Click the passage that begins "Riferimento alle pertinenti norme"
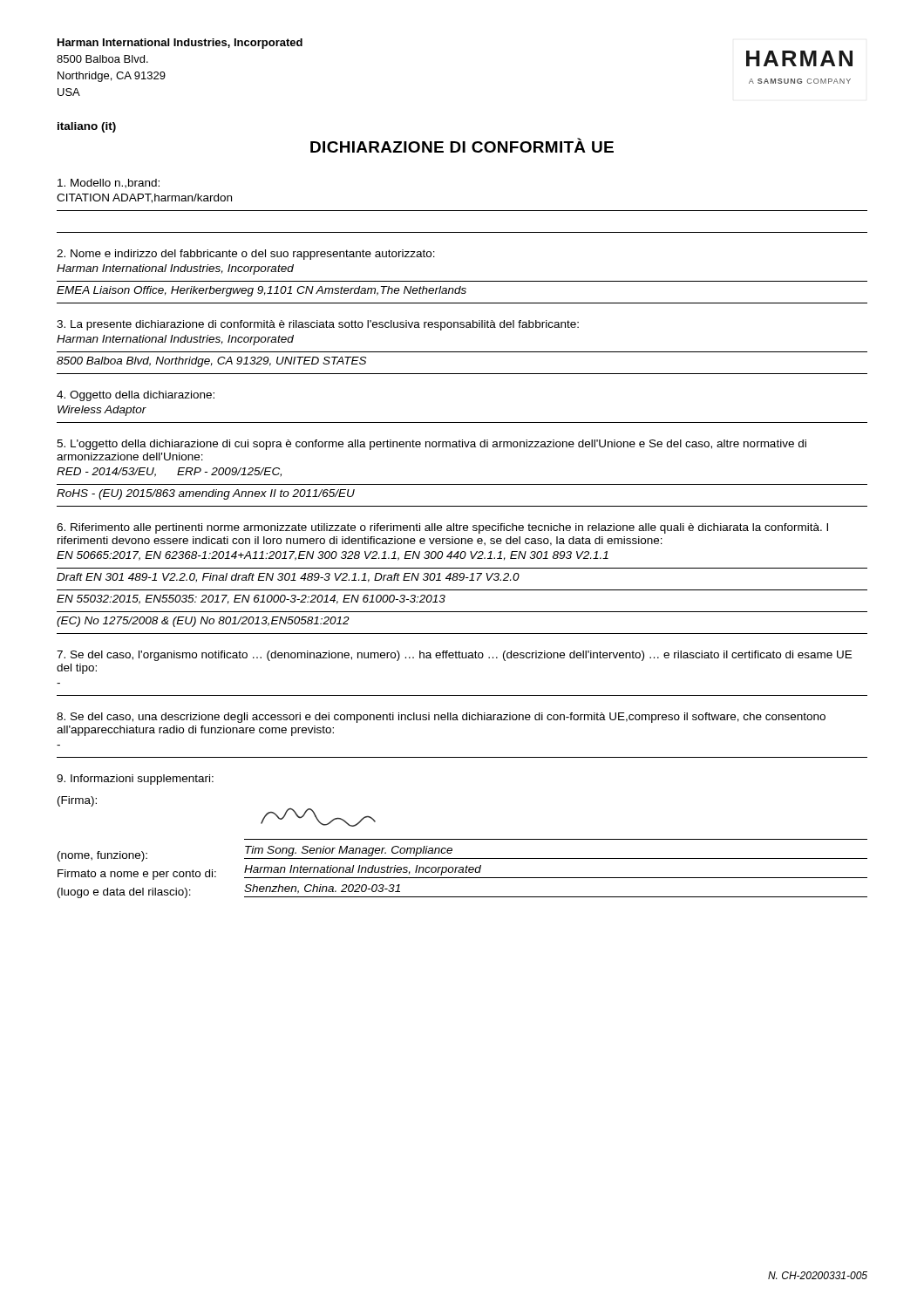 coord(462,577)
